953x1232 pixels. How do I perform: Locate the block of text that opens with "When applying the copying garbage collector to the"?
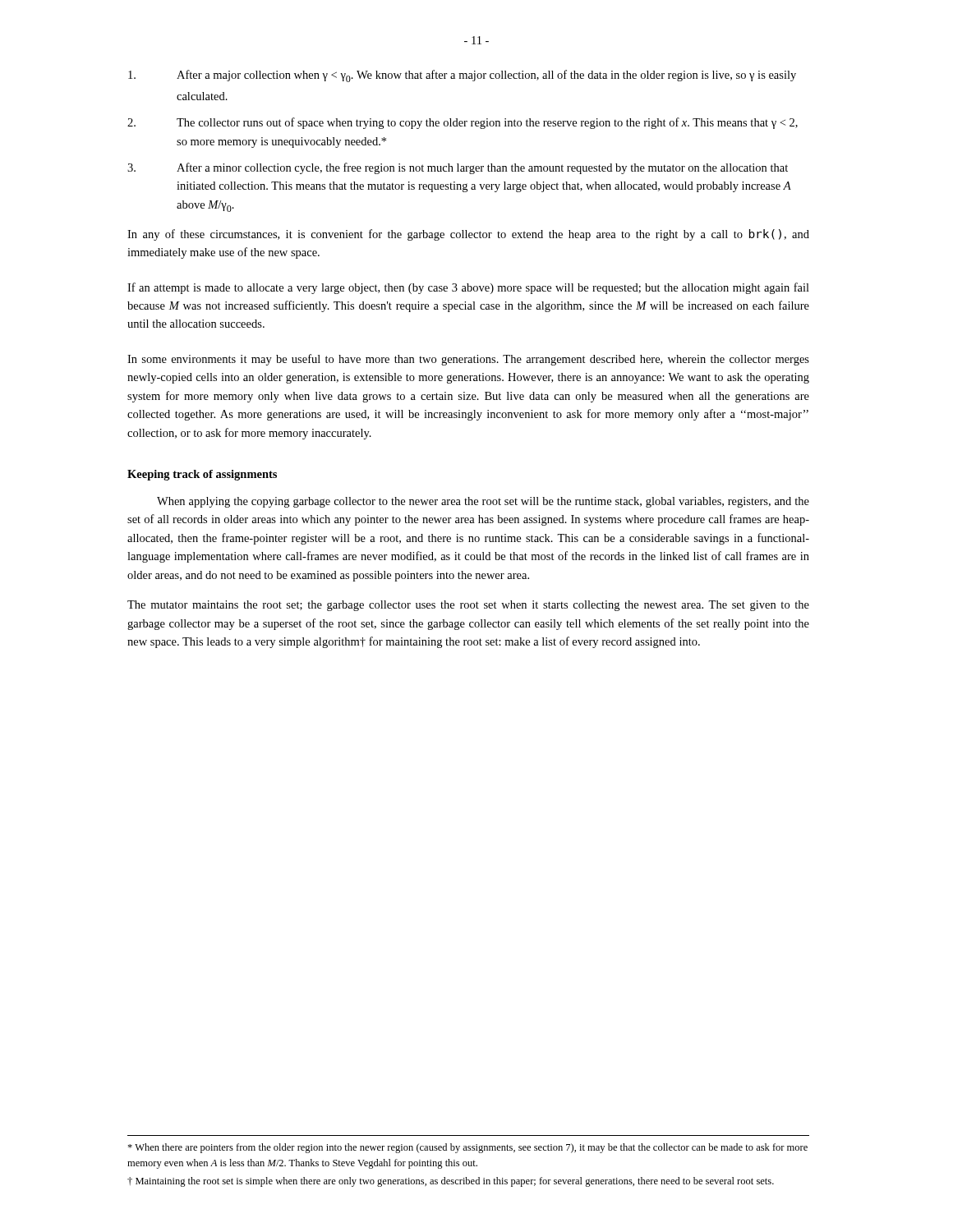click(468, 538)
